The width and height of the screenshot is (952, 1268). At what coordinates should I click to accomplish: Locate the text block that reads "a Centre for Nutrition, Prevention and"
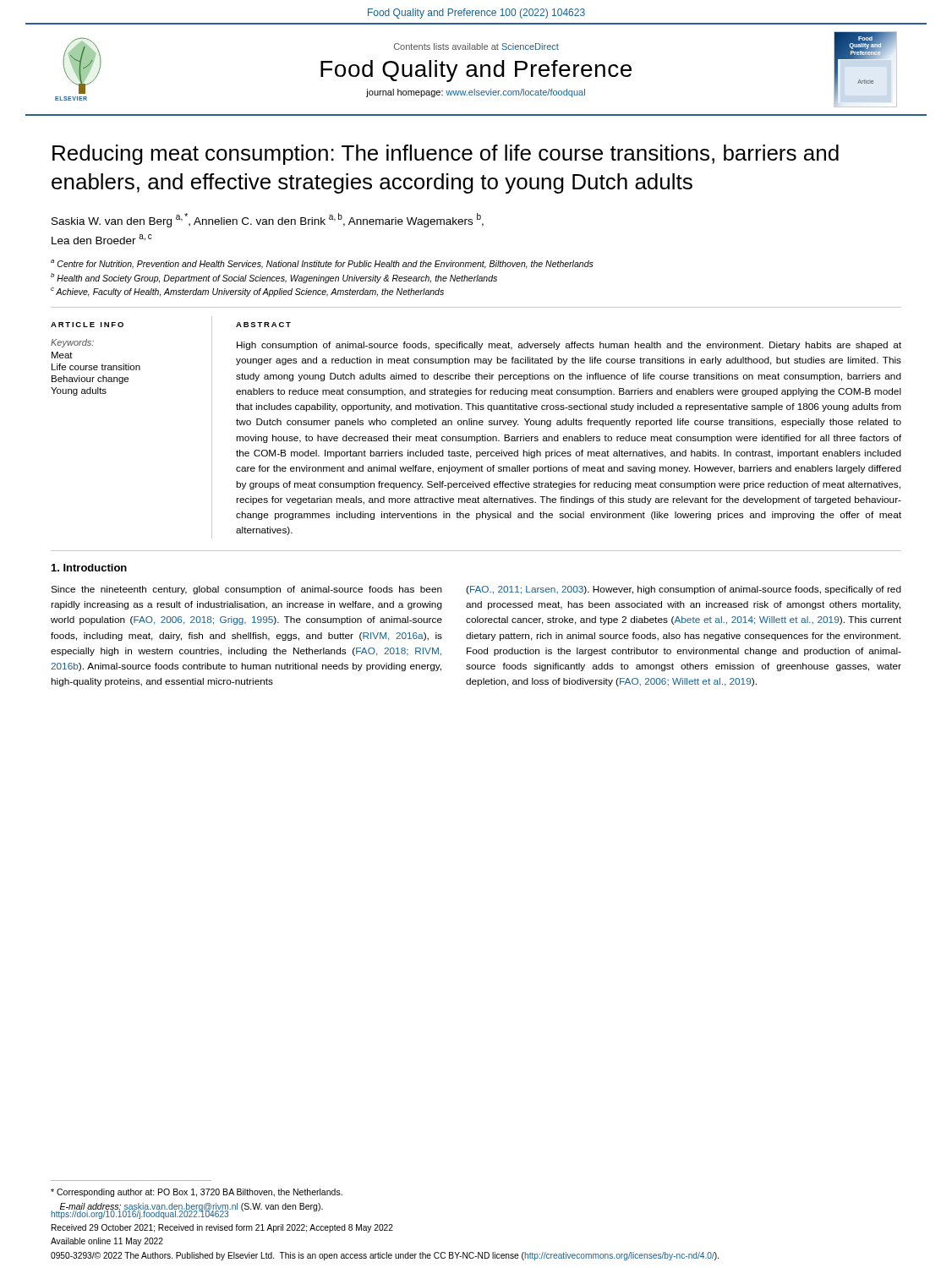point(322,277)
